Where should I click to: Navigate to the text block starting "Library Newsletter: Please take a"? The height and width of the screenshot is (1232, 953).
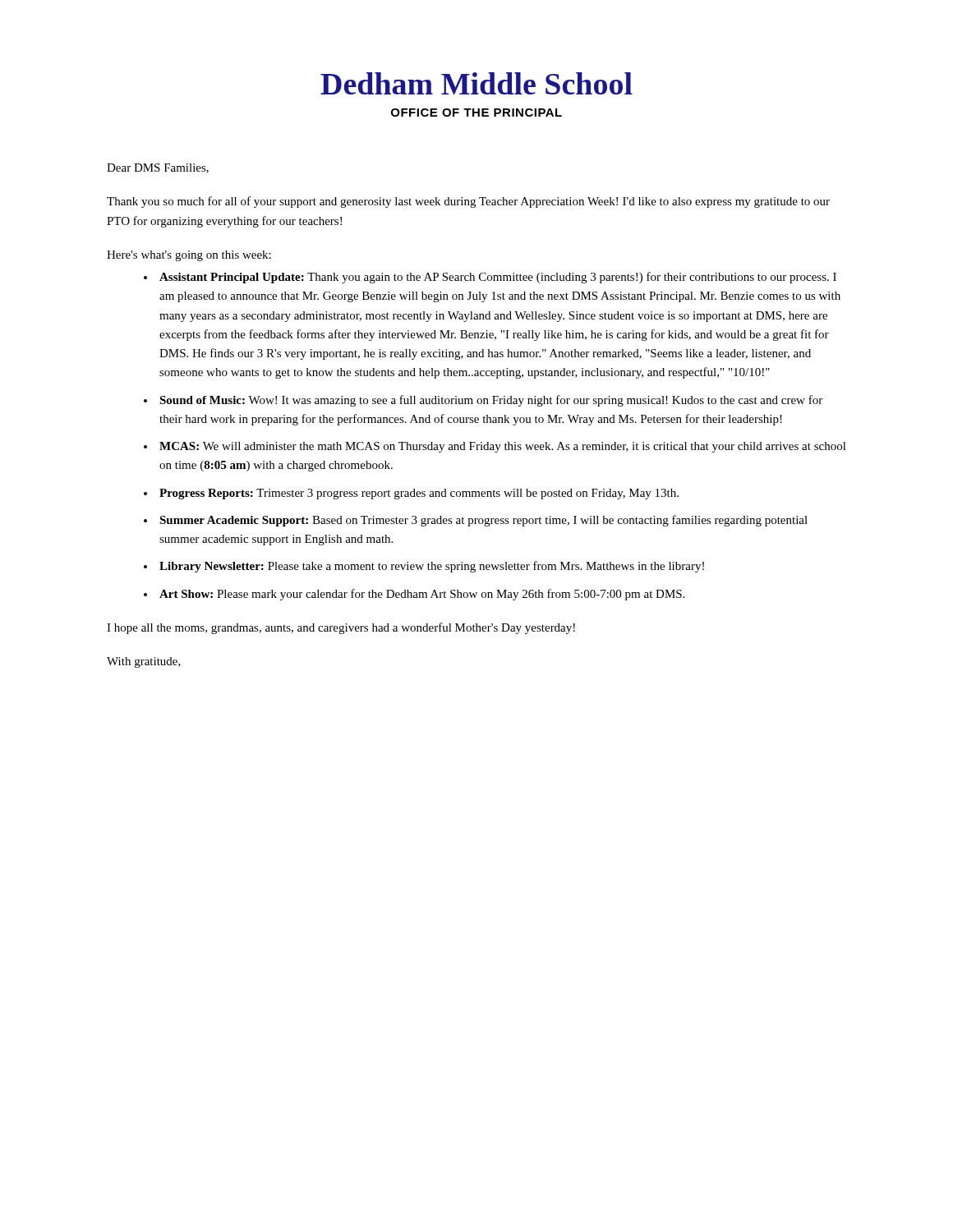point(432,566)
